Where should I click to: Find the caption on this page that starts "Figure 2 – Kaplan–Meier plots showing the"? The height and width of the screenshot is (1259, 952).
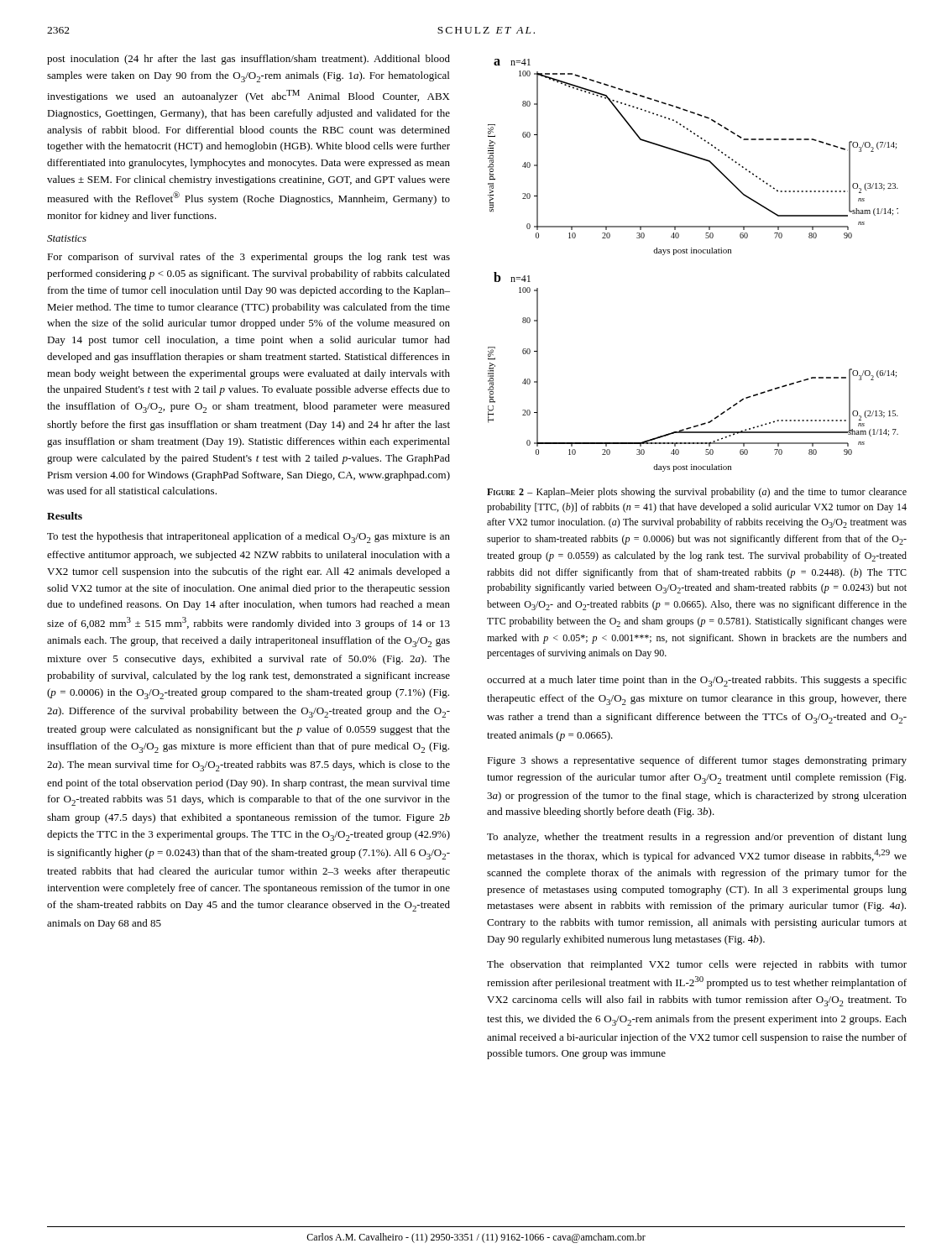697,572
